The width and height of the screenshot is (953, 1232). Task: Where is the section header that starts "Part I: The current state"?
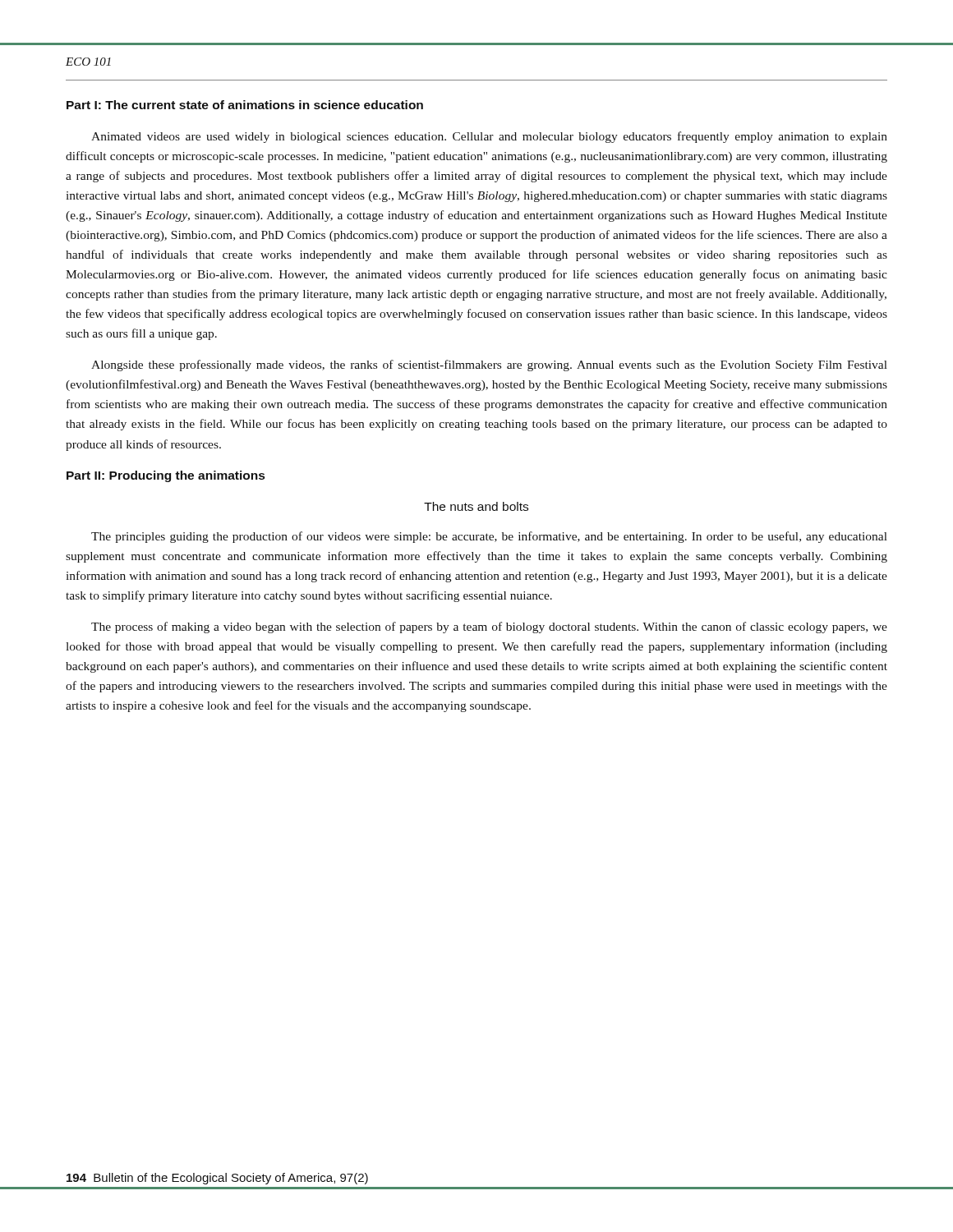click(245, 105)
